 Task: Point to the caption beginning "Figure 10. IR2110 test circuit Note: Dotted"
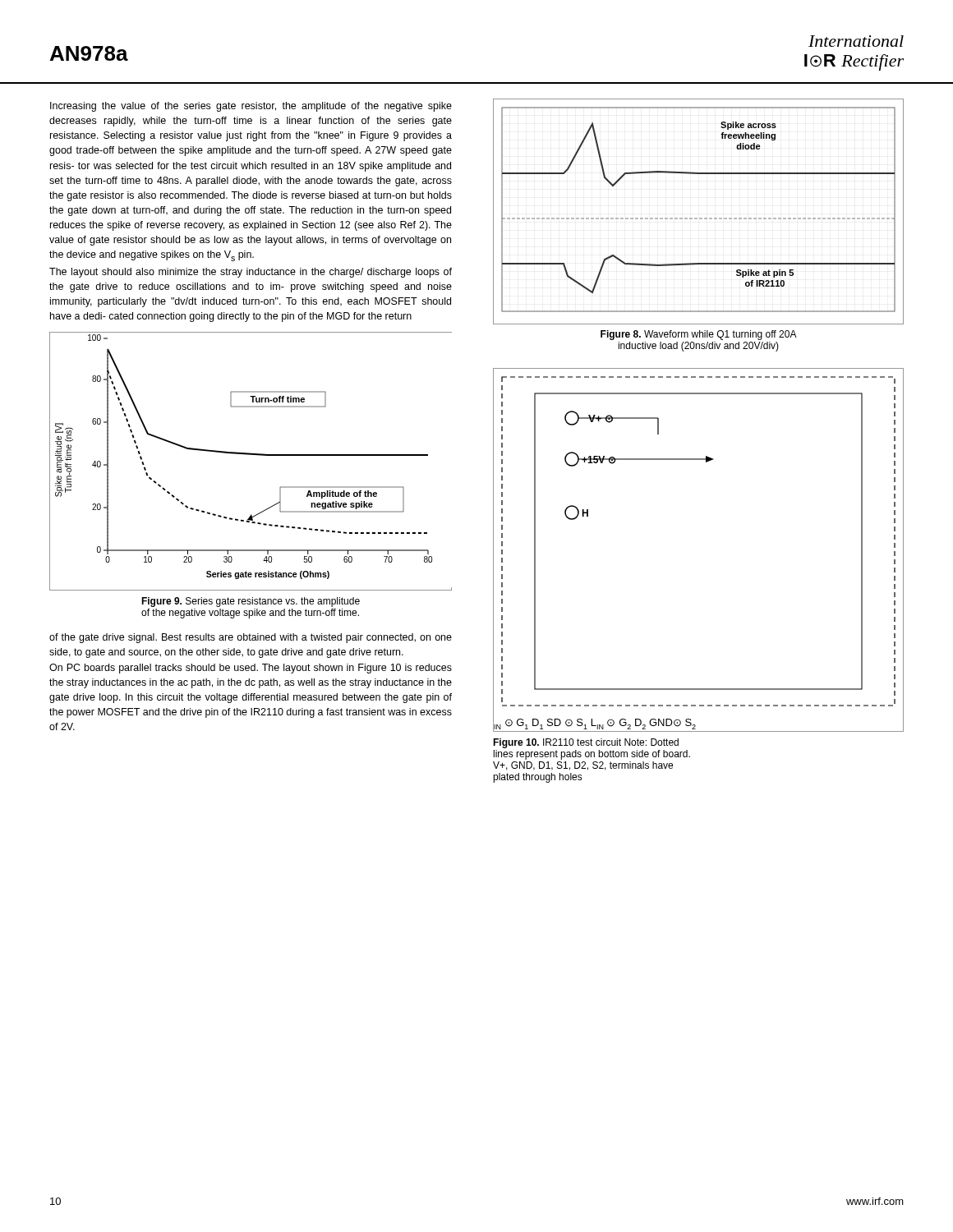(x=592, y=759)
